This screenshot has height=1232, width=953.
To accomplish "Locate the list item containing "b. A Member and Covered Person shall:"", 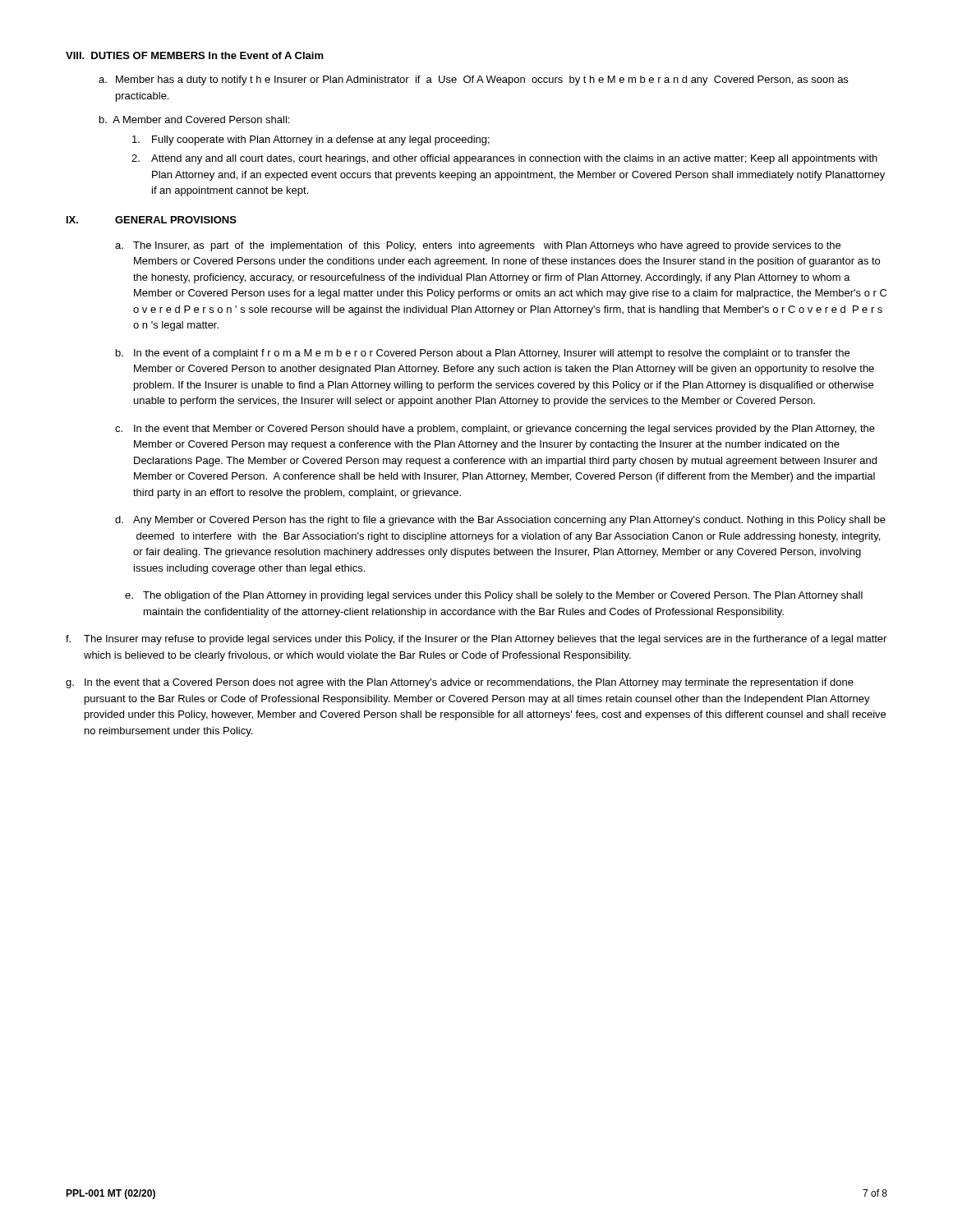I will tap(194, 120).
